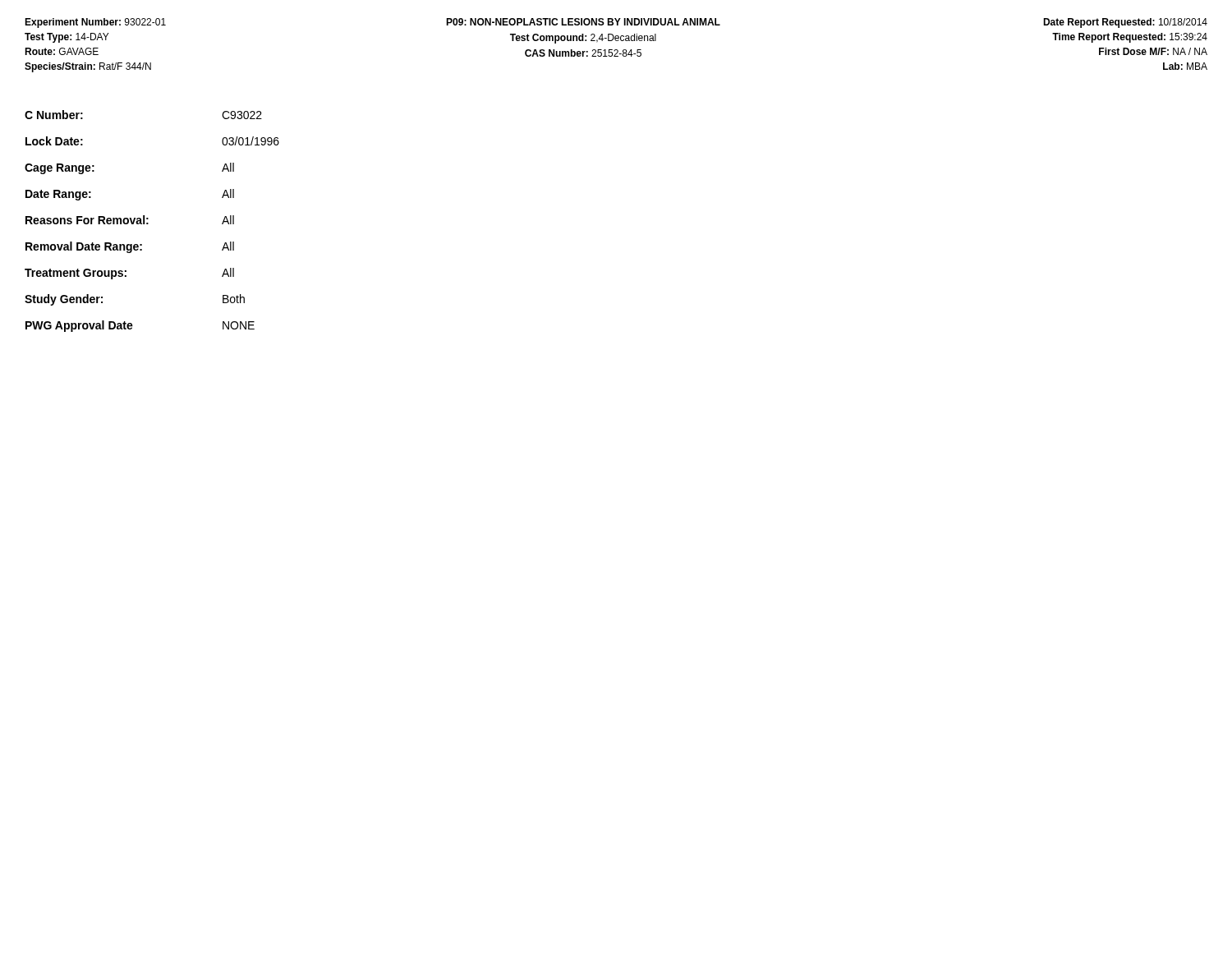Select the text that says "C Number: C93022"
This screenshot has height=953, width=1232.
[x=56, y=115]
